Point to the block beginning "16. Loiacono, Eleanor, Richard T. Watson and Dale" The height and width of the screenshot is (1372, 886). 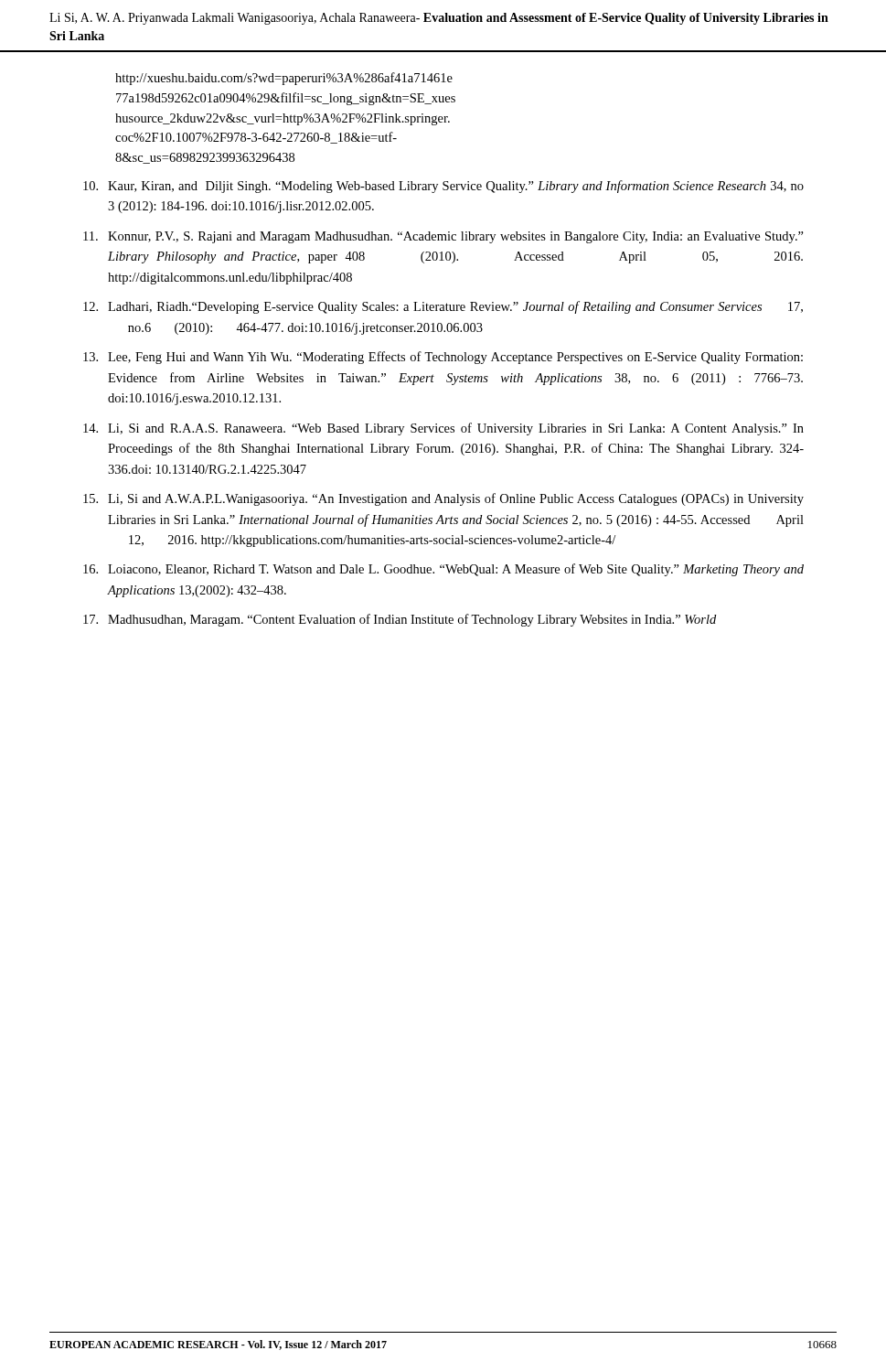tap(443, 580)
